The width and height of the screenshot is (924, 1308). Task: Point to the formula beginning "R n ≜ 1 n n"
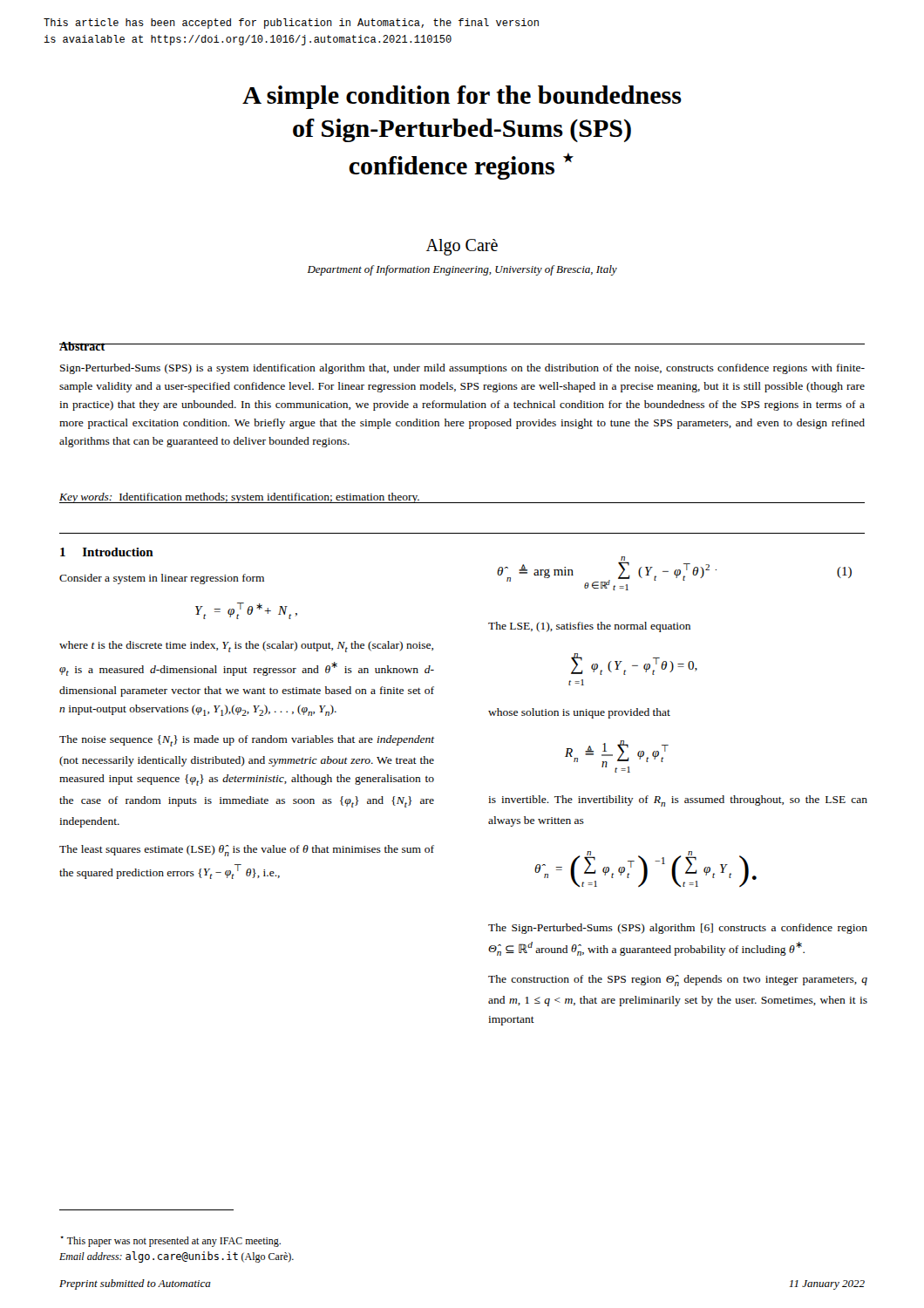678,753
